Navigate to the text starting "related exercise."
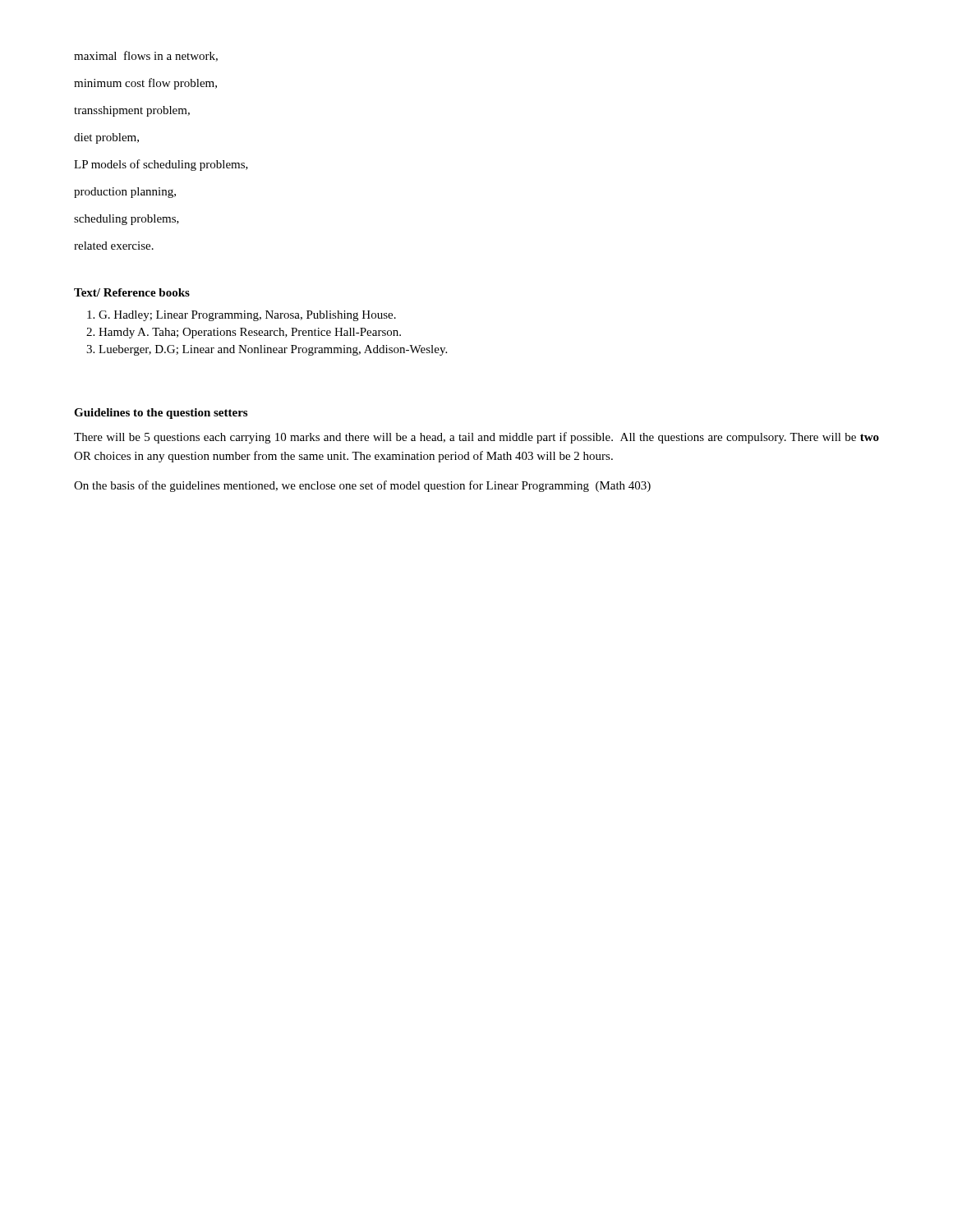This screenshot has height=1232, width=953. pyautogui.click(x=114, y=246)
